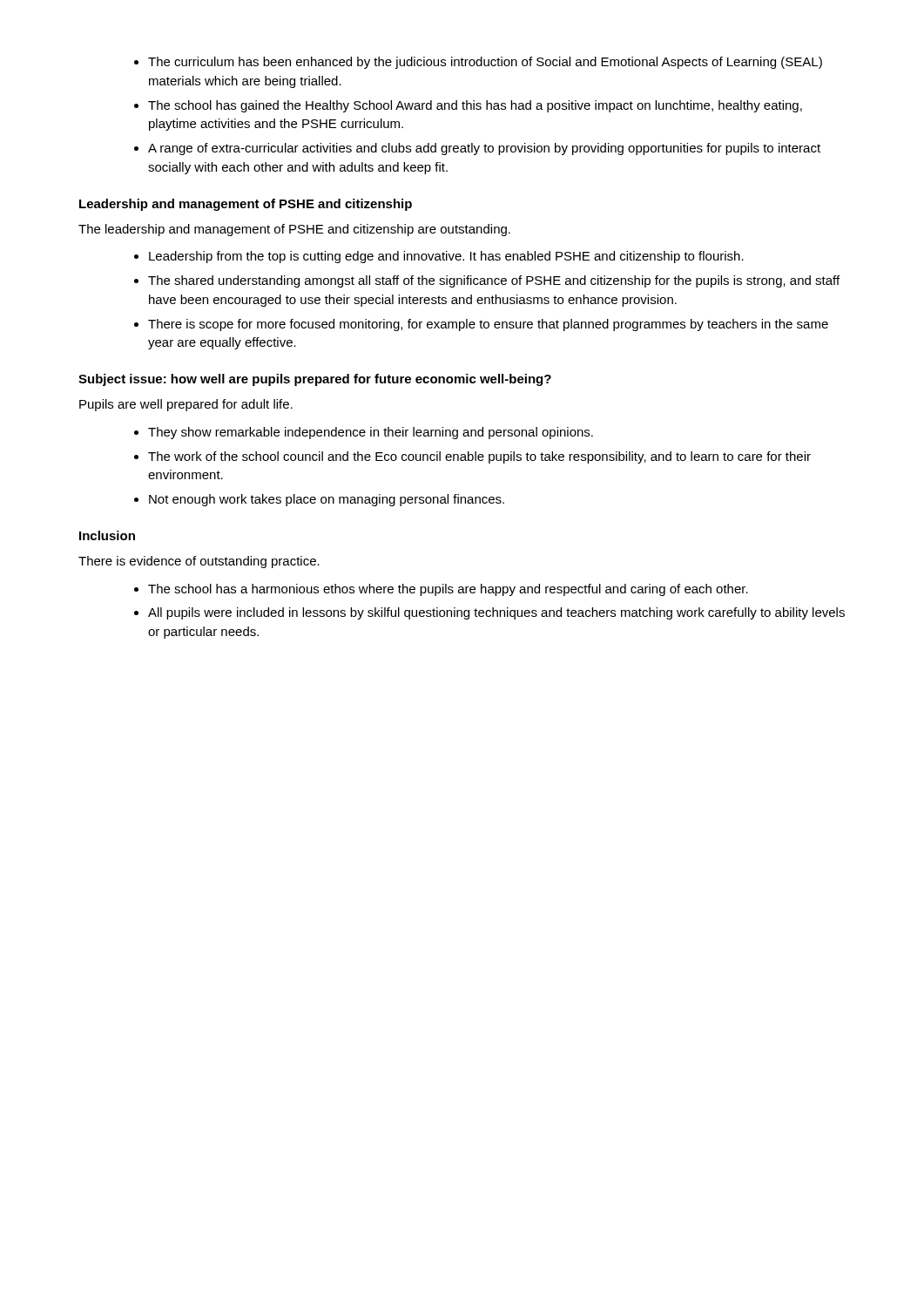Find the list item with the text "The curriculum has been enhanced by"
Image resolution: width=924 pixels, height=1307 pixels.
click(485, 71)
